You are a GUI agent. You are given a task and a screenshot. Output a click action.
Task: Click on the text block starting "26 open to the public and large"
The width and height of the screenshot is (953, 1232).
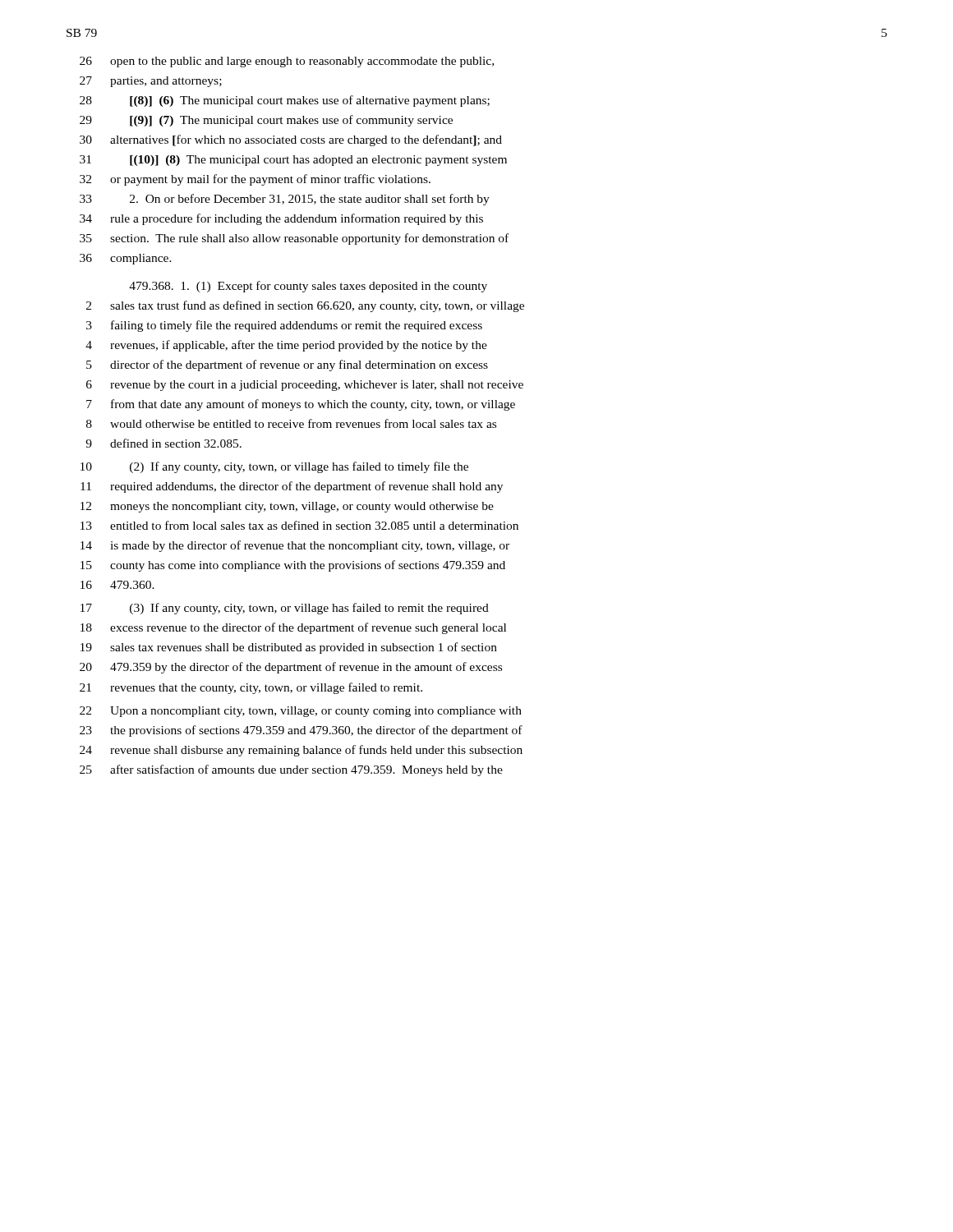pyautogui.click(x=476, y=71)
